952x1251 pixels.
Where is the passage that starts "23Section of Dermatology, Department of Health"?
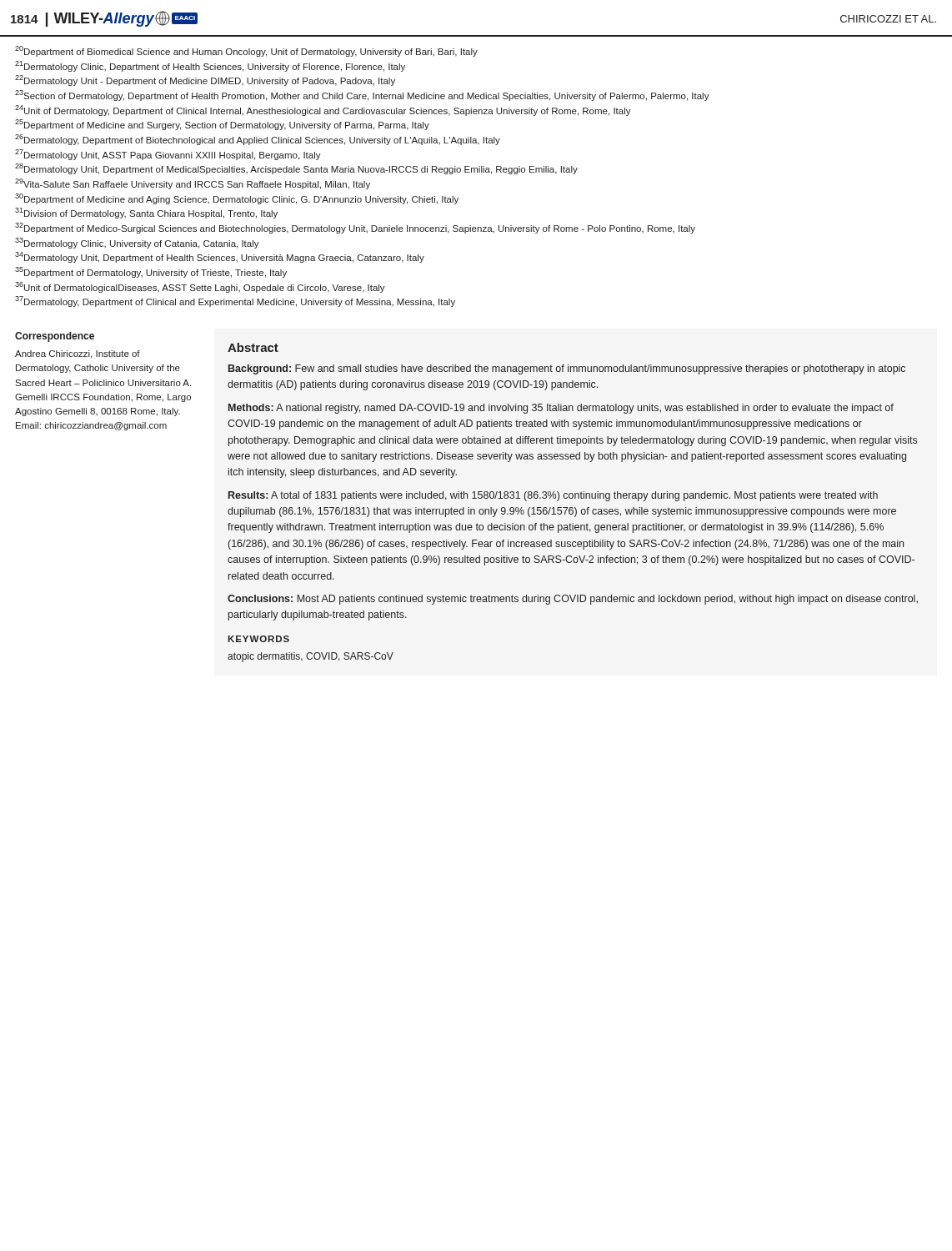(362, 95)
